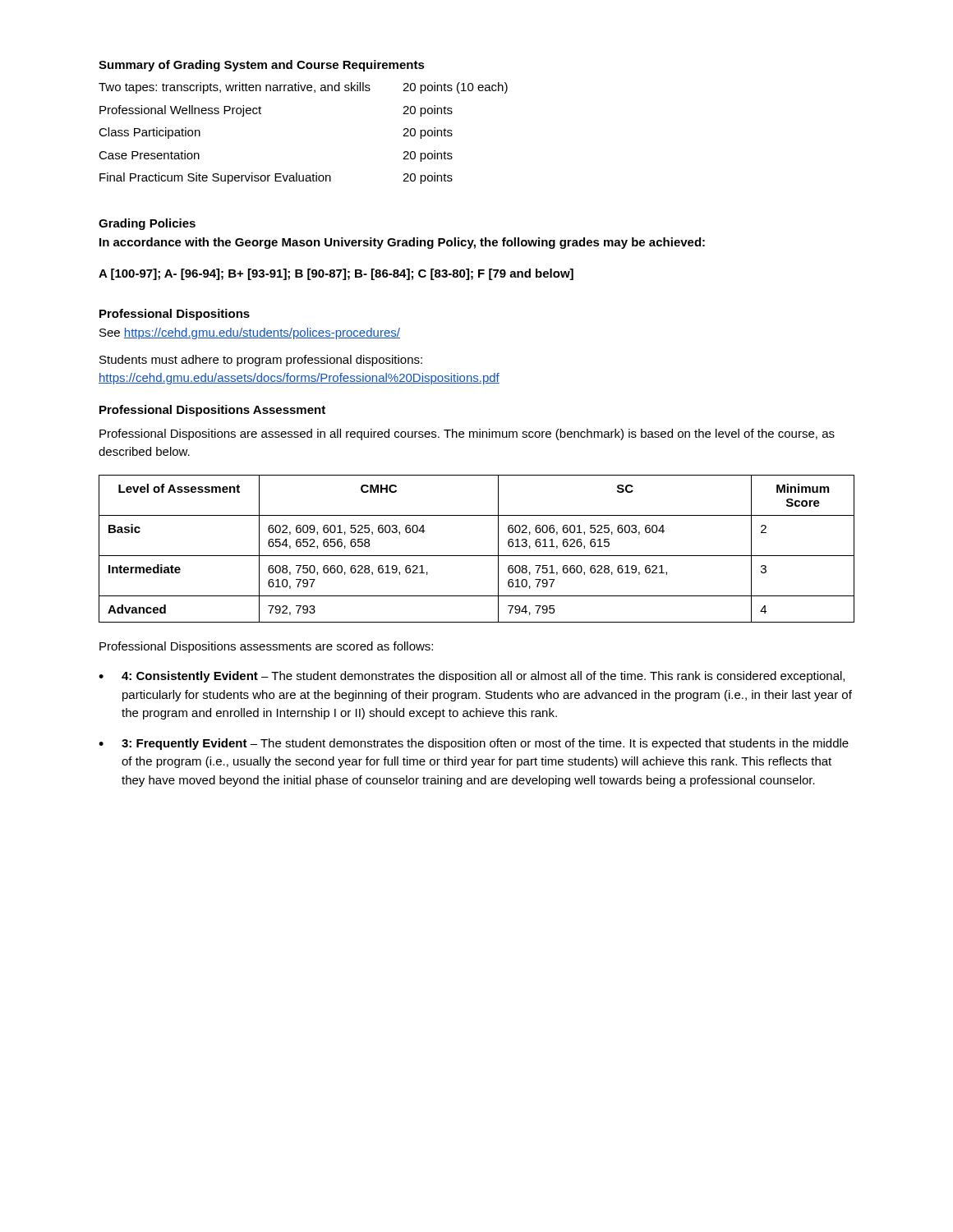The width and height of the screenshot is (953, 1232).
Task: Point to "Grading Policies"
Action: click(147, 223)
